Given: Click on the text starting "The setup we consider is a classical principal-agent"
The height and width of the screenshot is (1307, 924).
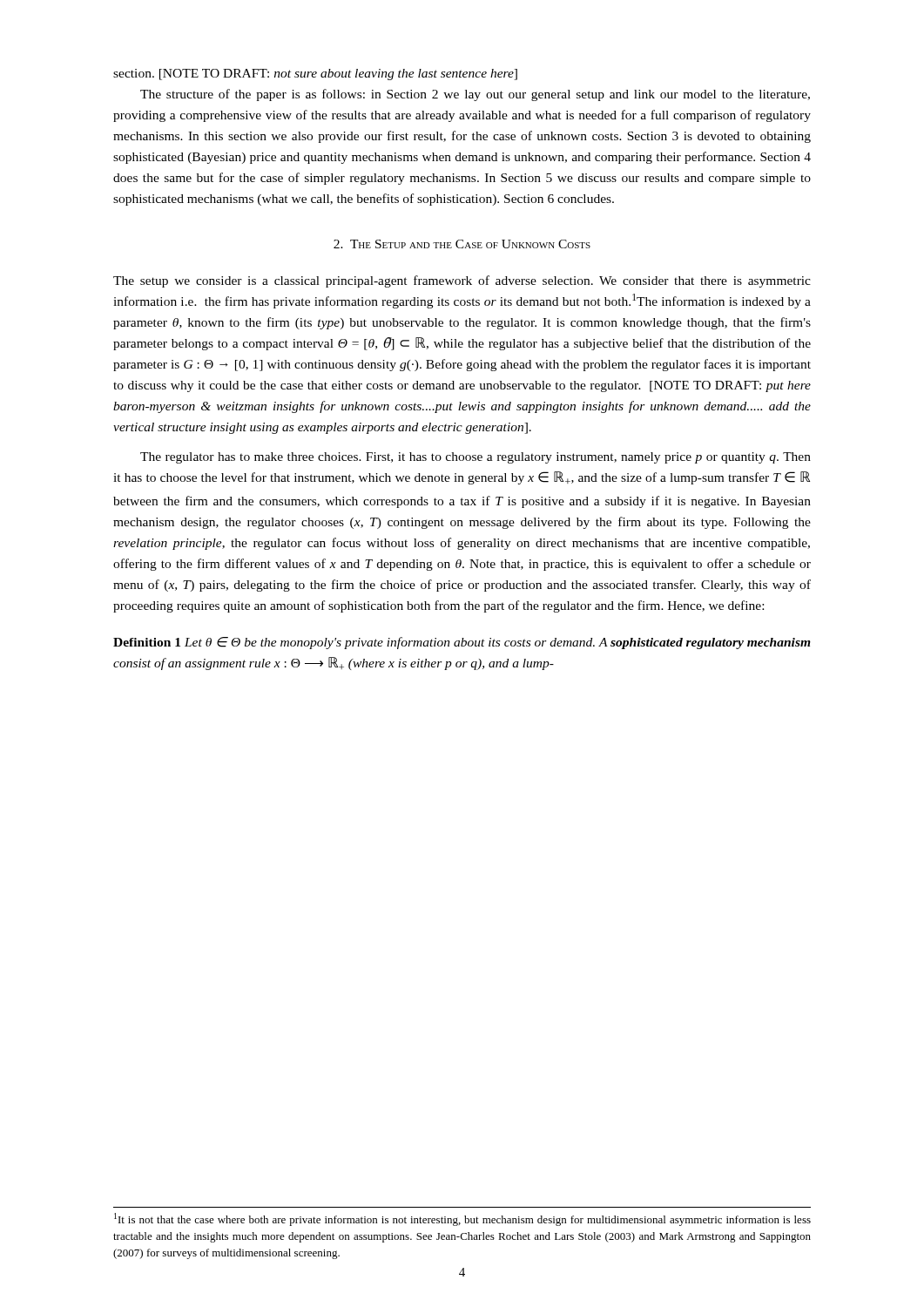Looking at the screenshot, I should tap(462, 354).
